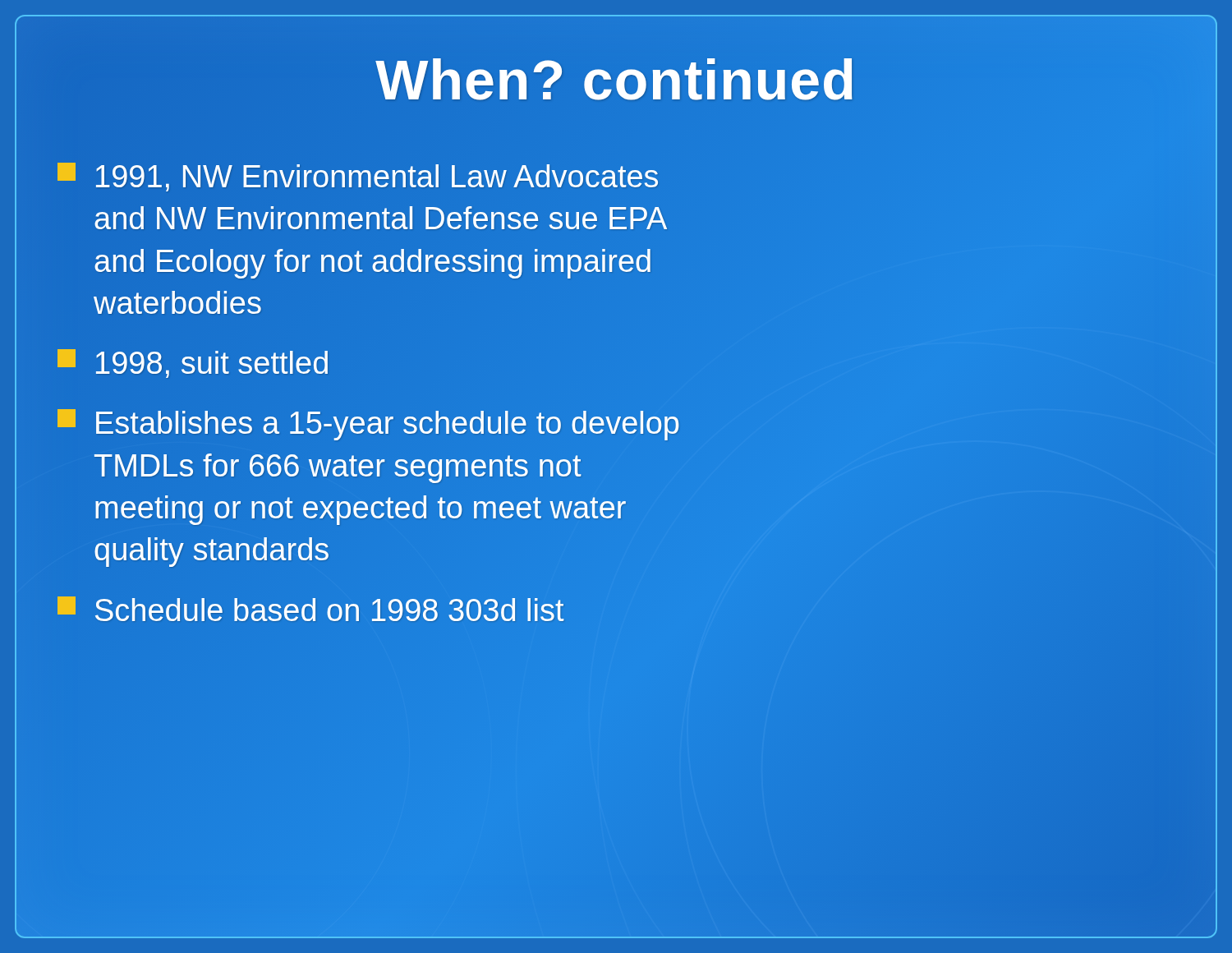
Task: Locate the block starting "Schedule based on"
Action: coord(311,611)
